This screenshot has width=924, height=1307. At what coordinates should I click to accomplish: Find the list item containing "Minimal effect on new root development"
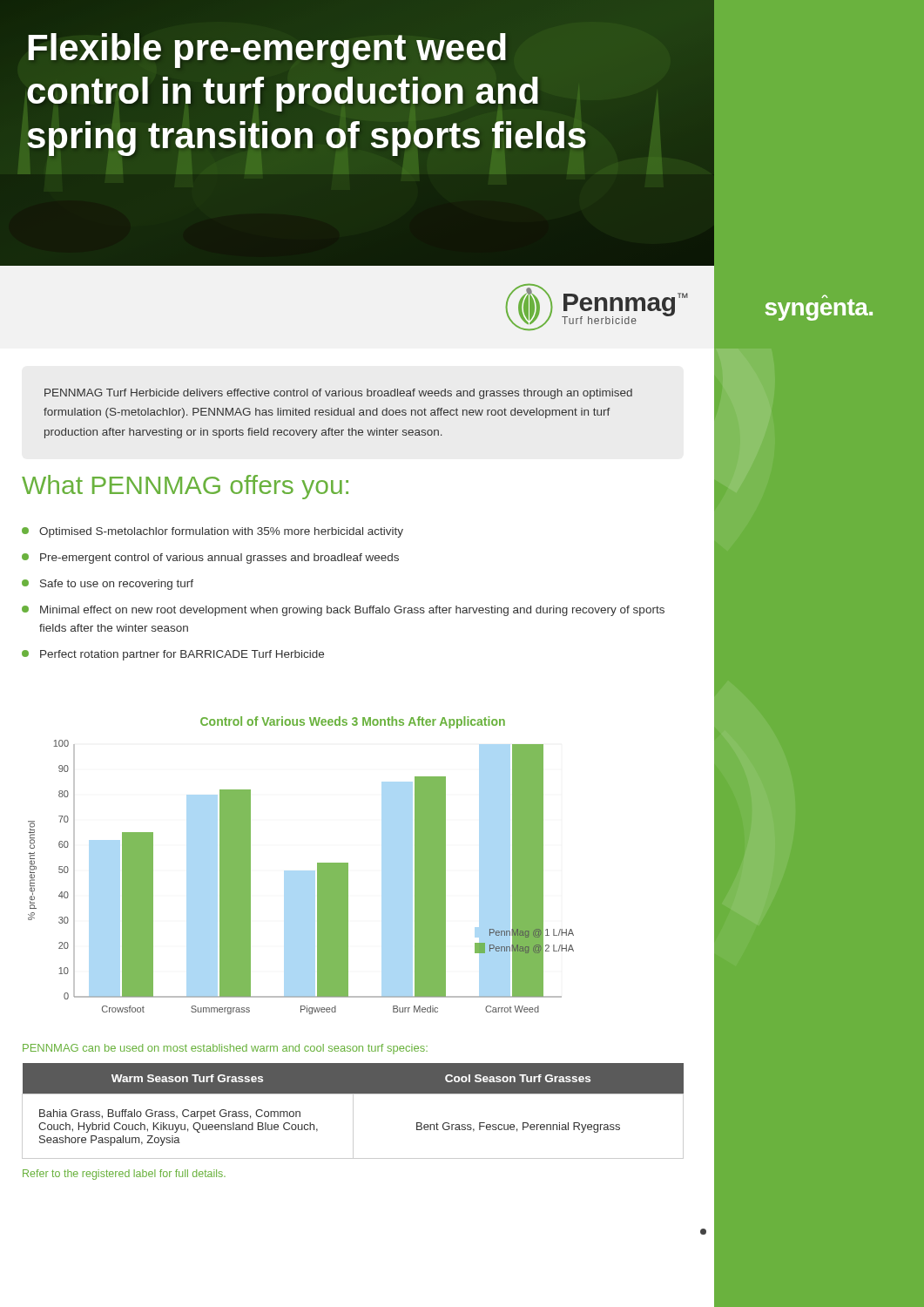[353, 619]
